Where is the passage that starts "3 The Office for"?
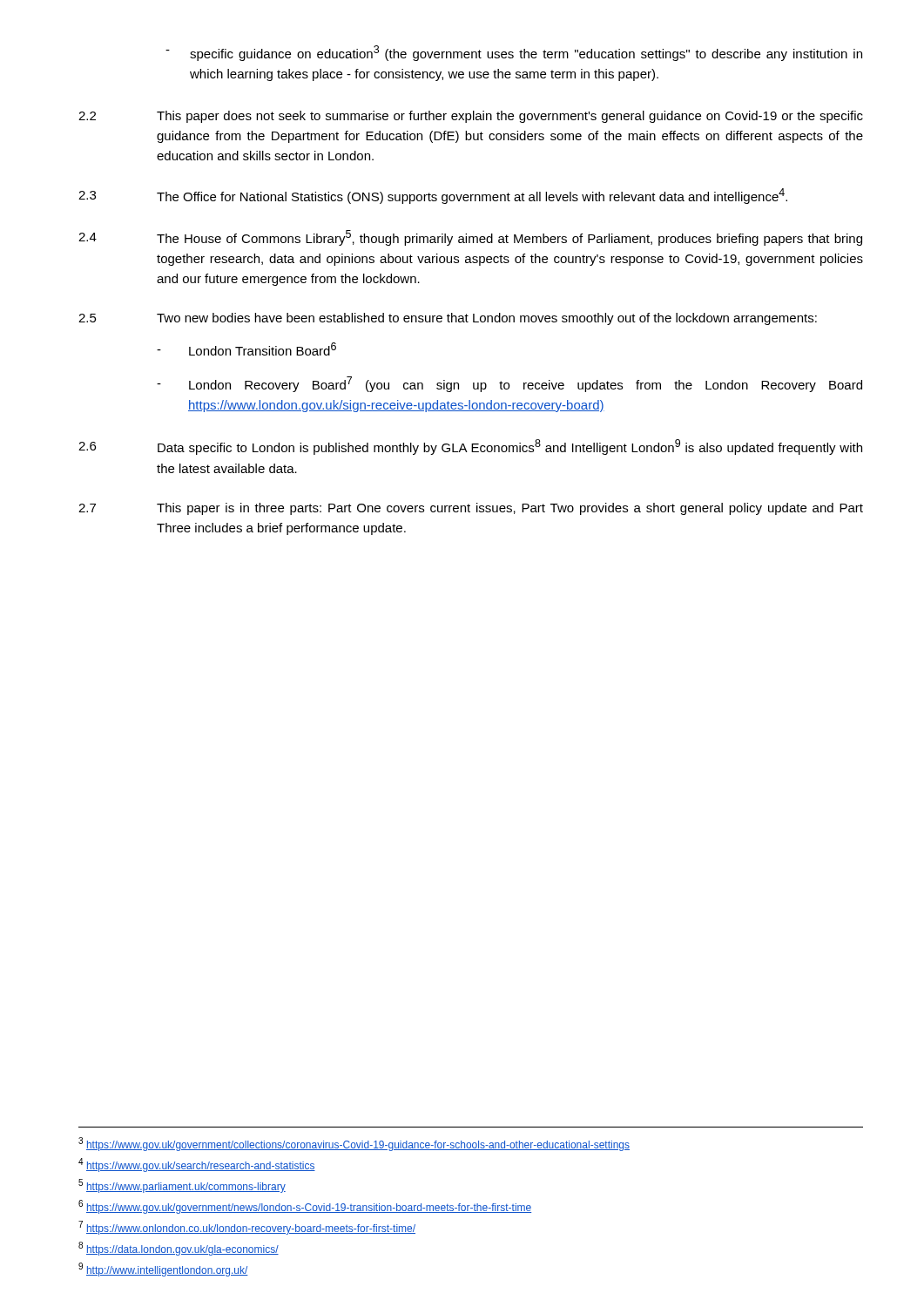The width and height of the screenshot is (924, 1307). [x=471, y=196]
